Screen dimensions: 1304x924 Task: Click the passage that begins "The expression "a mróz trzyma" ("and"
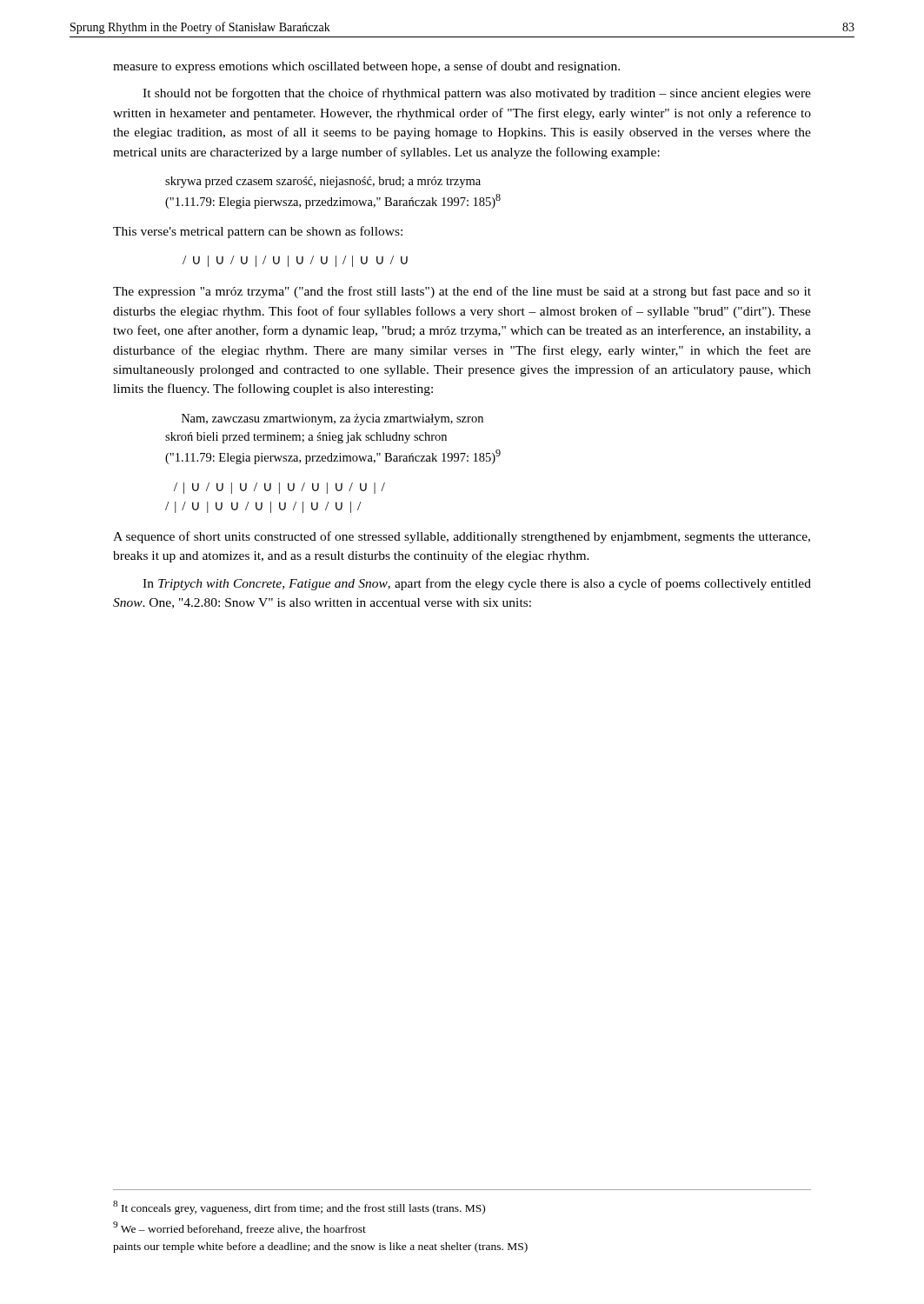[x=462, y=340]
